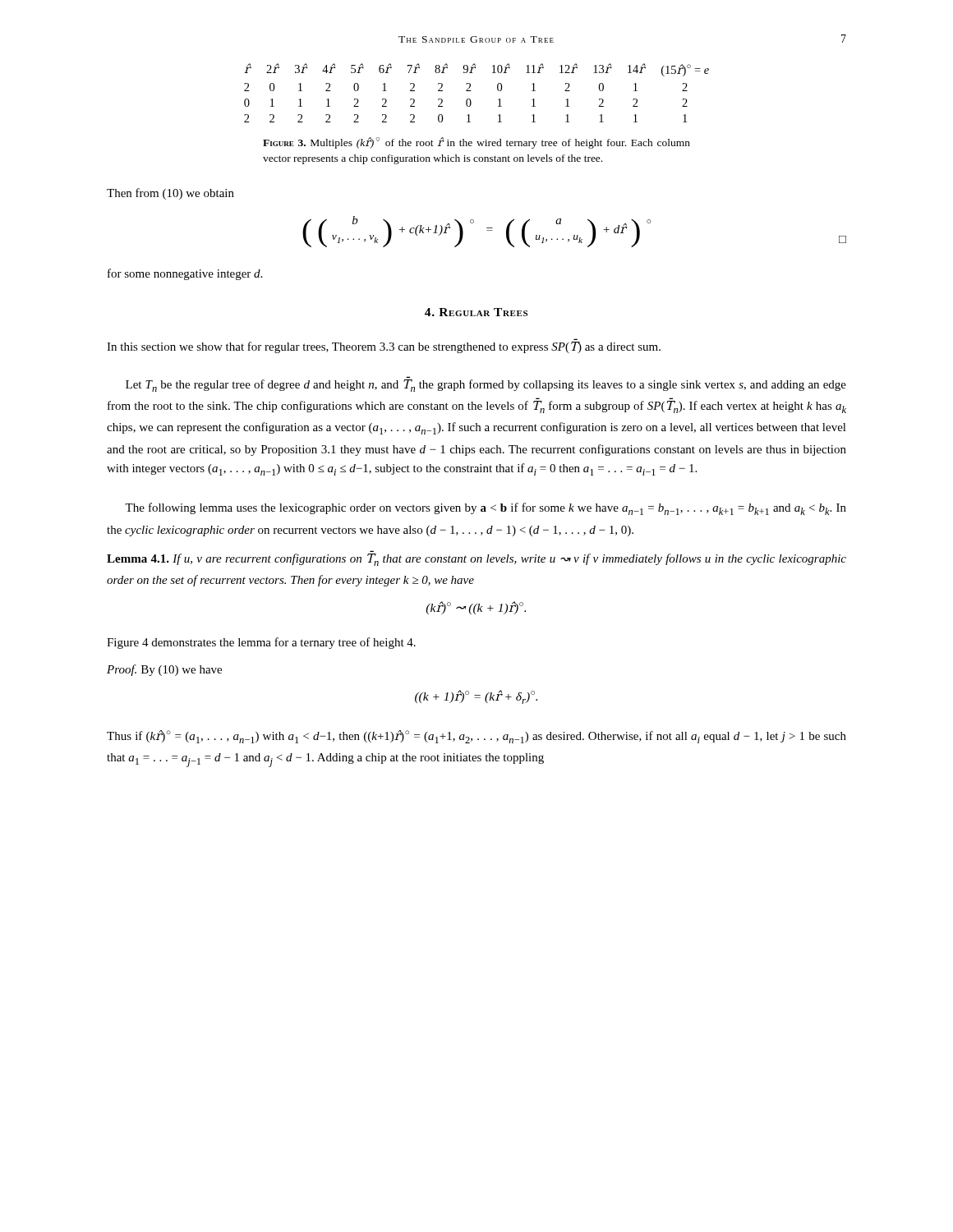953x1232 pixels.
Task: Point to the block starting "Figure 4 demonstrates the lemma for"
Action: point(261,643)
